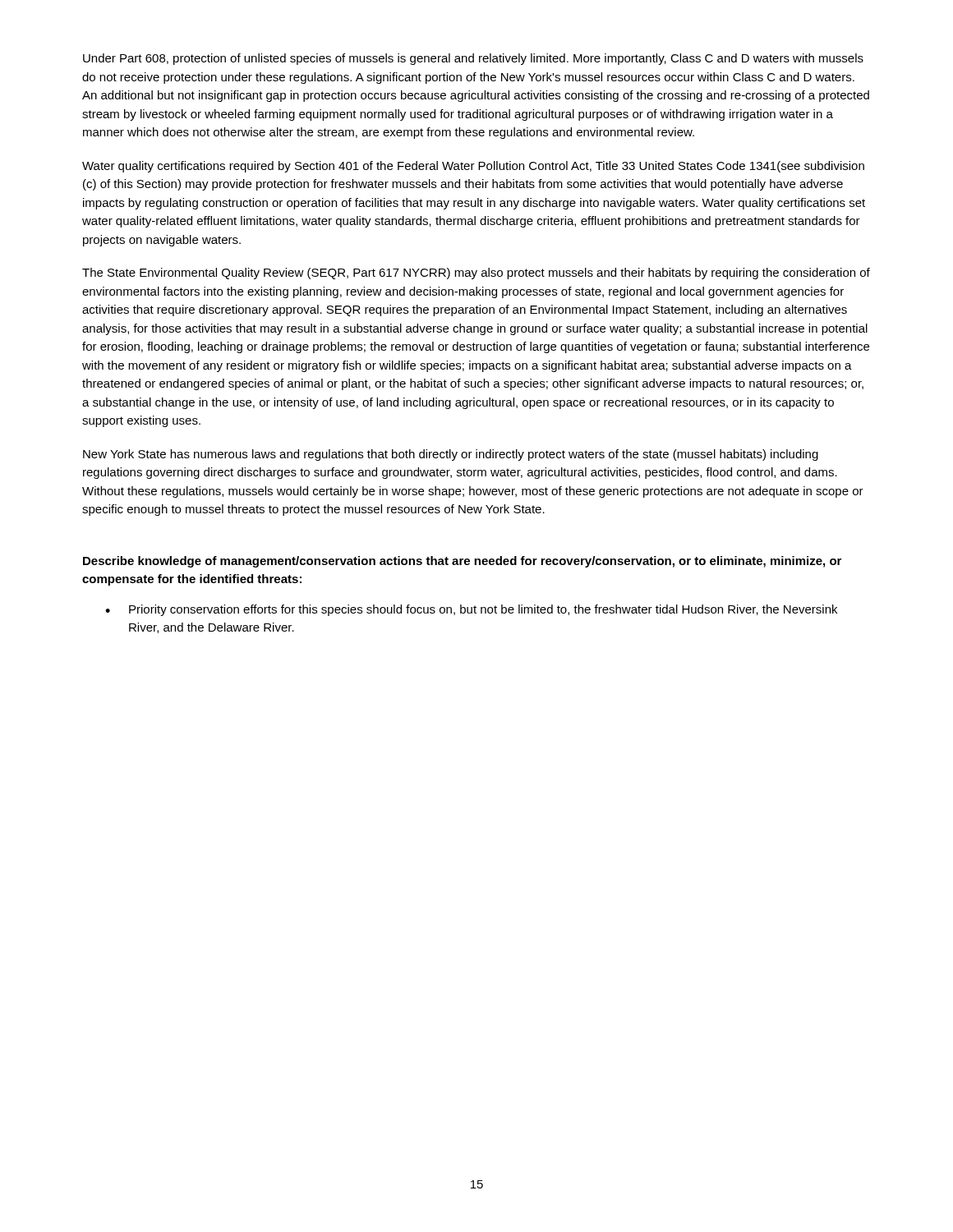
Task: Select the text block with the text "New York State has numerous"
Action: (x=473, y=481)
